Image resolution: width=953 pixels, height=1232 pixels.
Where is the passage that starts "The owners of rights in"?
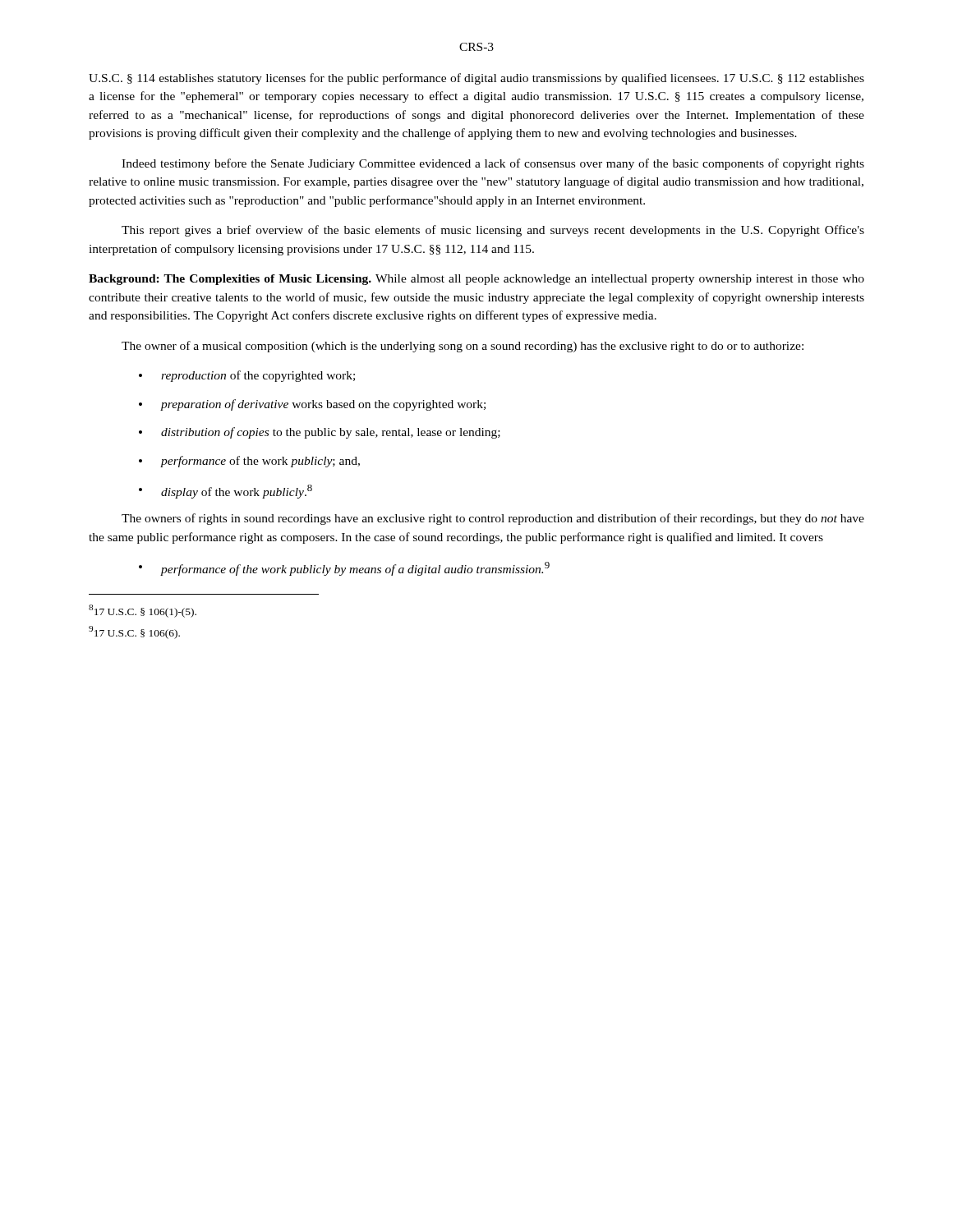tap(476, 527)
